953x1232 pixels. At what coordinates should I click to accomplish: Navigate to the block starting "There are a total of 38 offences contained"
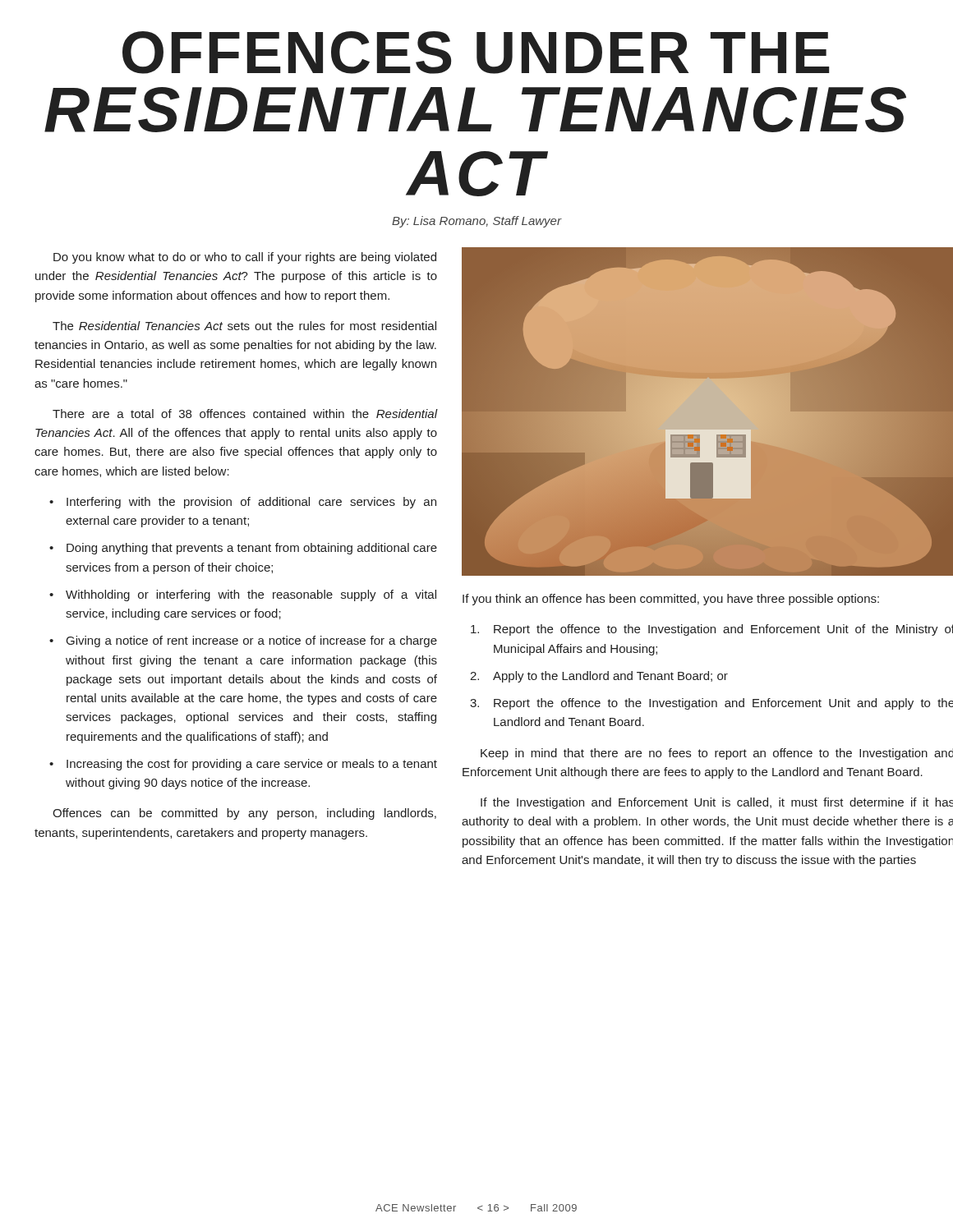236,442
